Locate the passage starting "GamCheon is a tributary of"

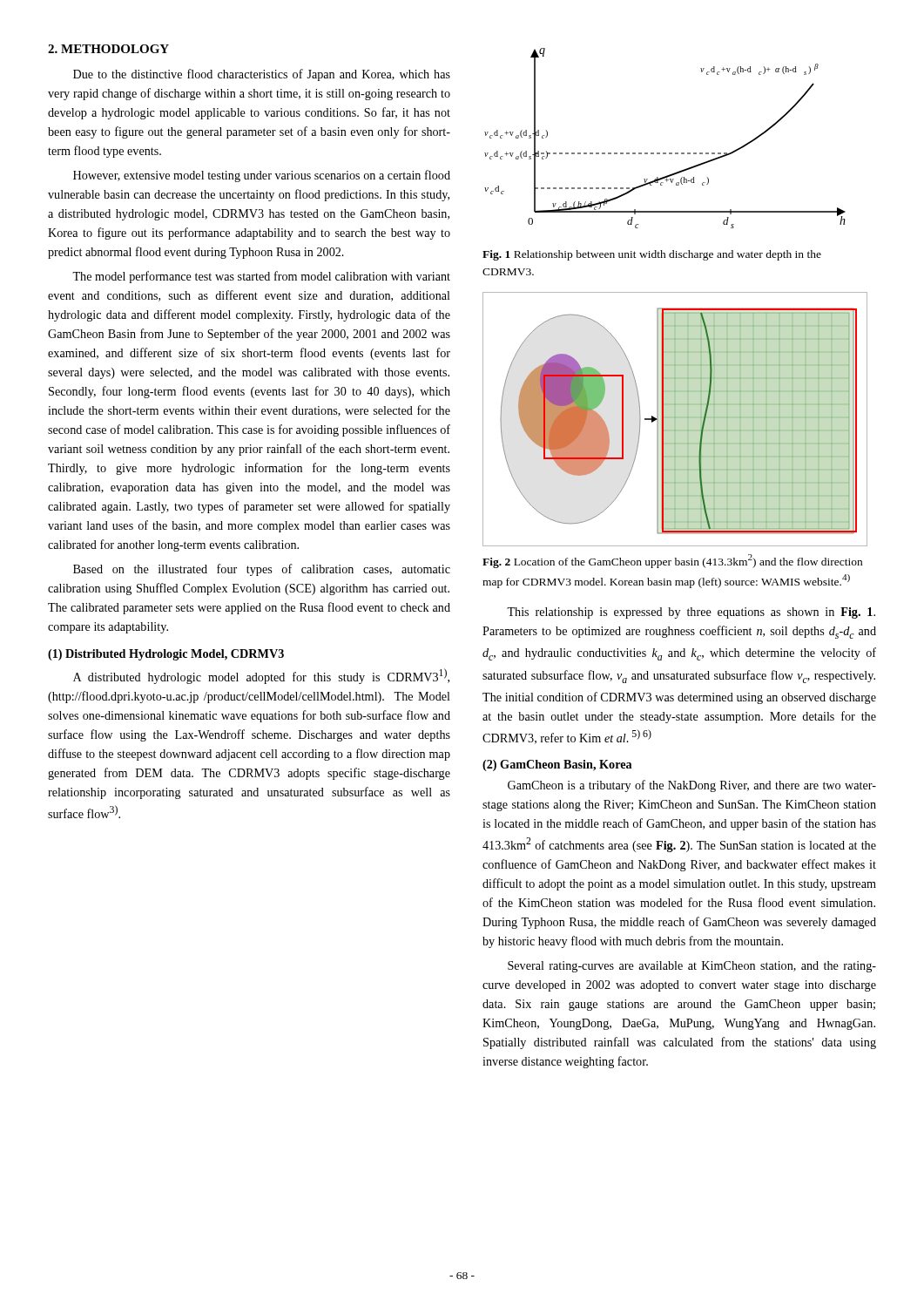[679, 863]
